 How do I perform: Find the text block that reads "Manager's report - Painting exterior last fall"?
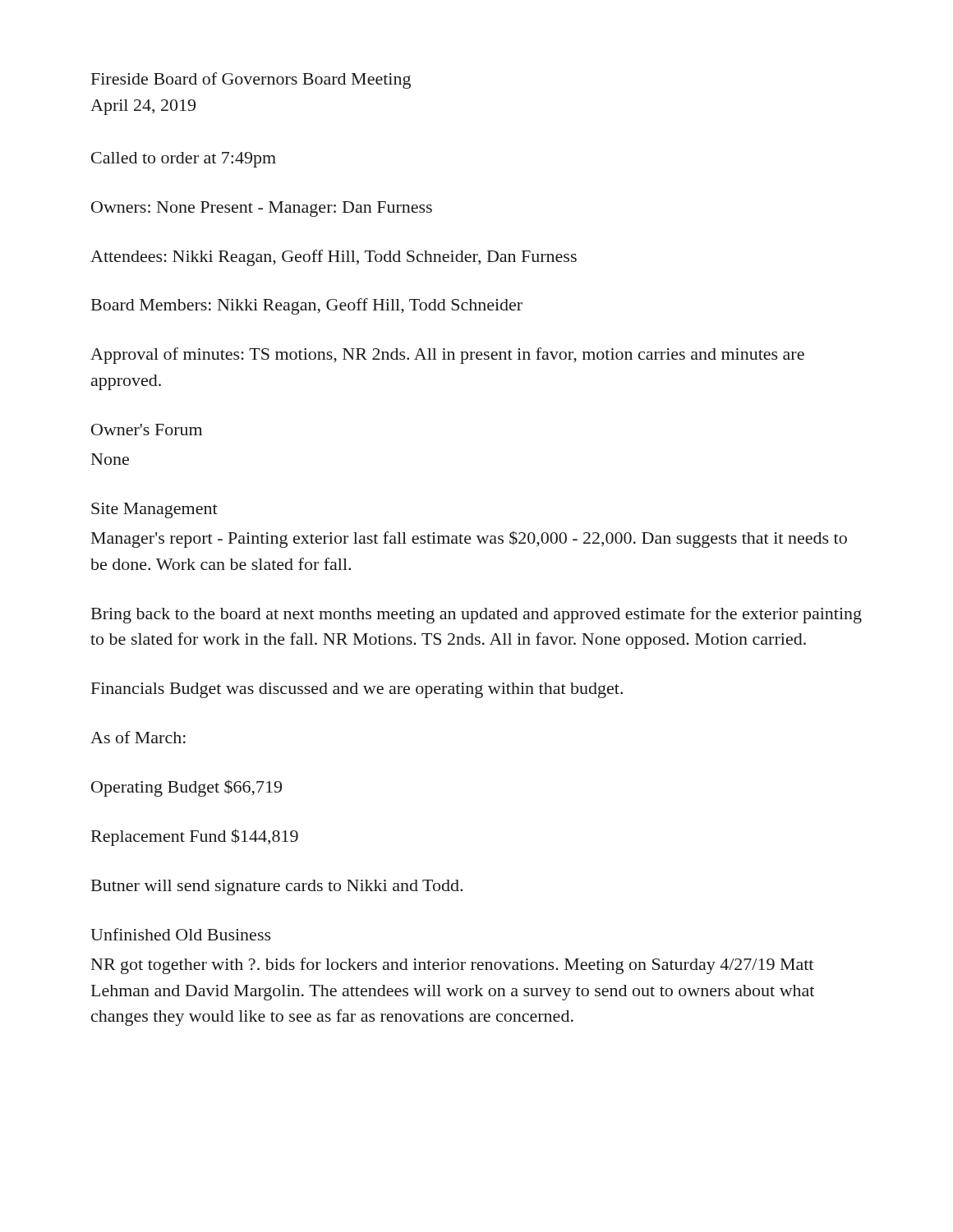(469, 551)
